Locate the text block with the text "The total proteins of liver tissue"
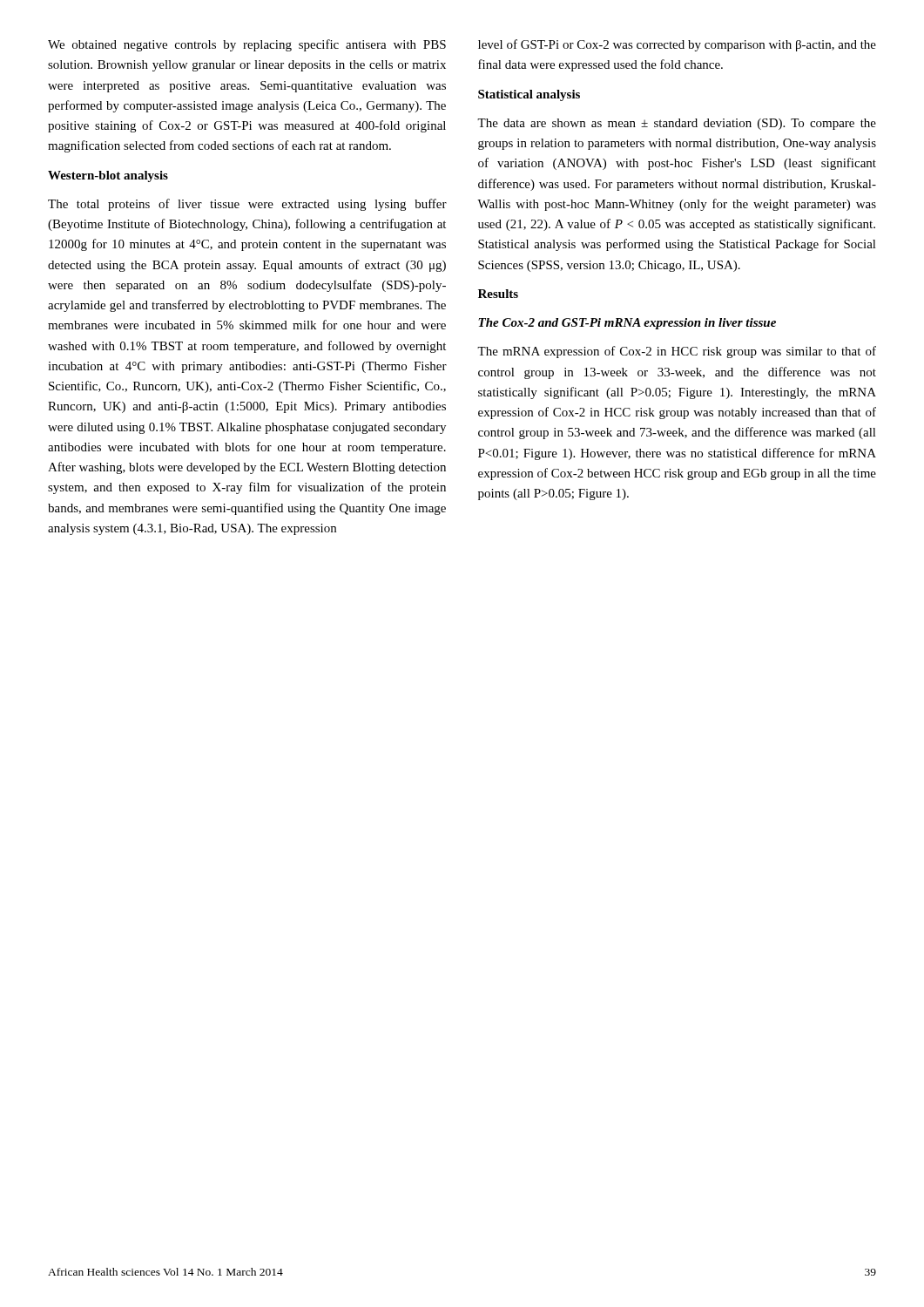924x1307 pixels. (x=247, y=366)
